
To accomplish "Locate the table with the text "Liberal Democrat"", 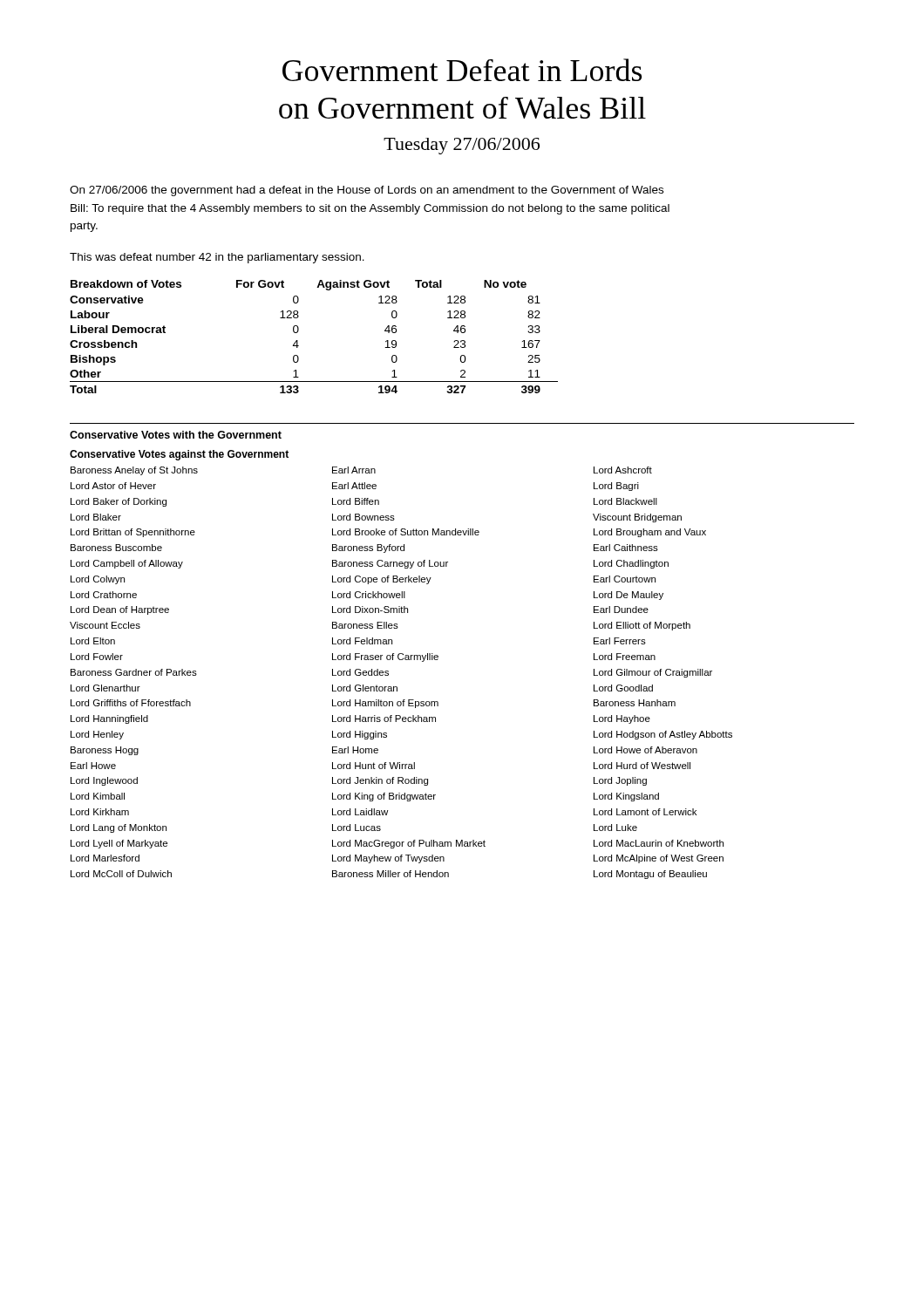I will (x=462, y=336).
